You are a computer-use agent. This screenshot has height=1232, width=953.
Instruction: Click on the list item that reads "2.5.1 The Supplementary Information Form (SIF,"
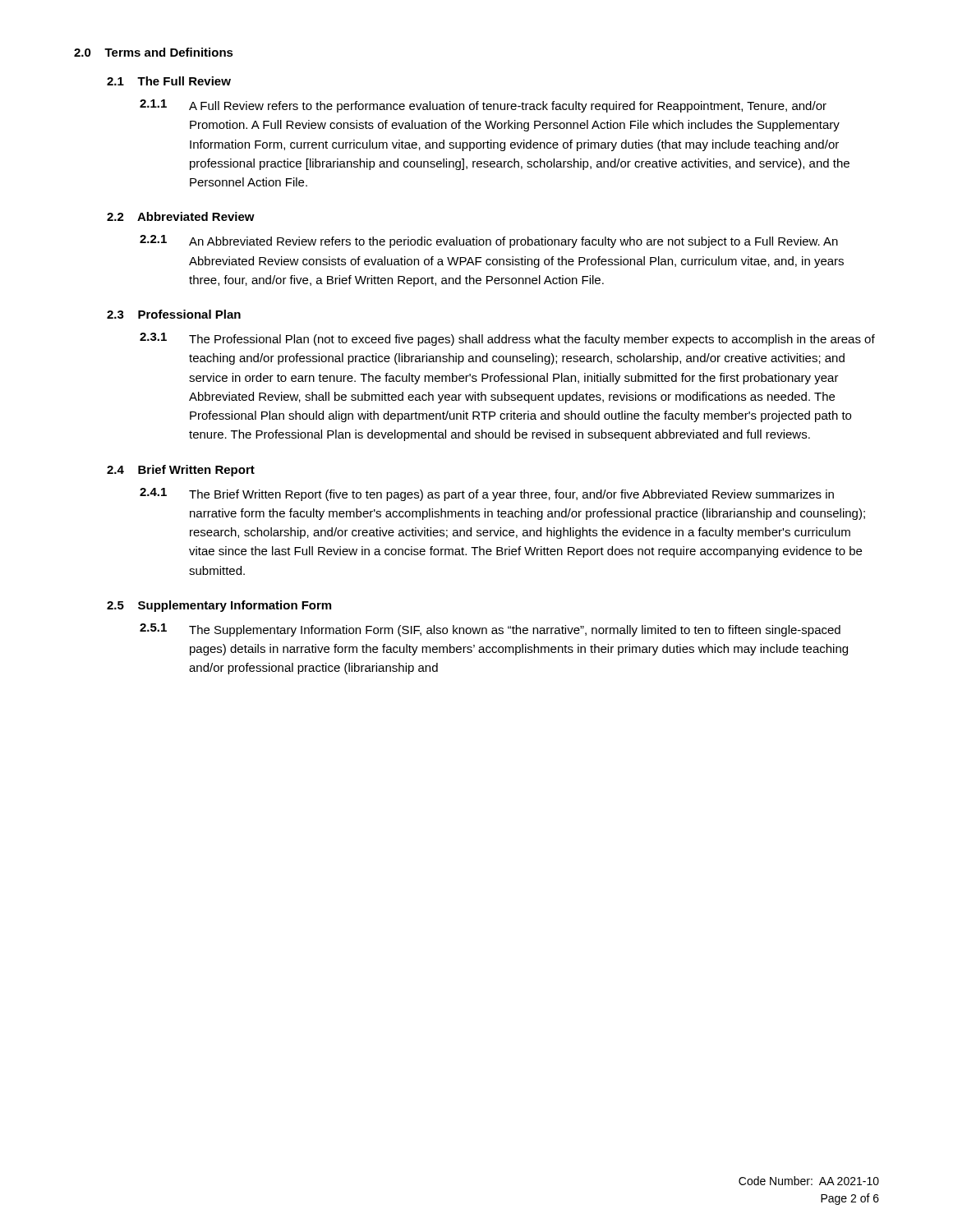click(x=509, y=649)
